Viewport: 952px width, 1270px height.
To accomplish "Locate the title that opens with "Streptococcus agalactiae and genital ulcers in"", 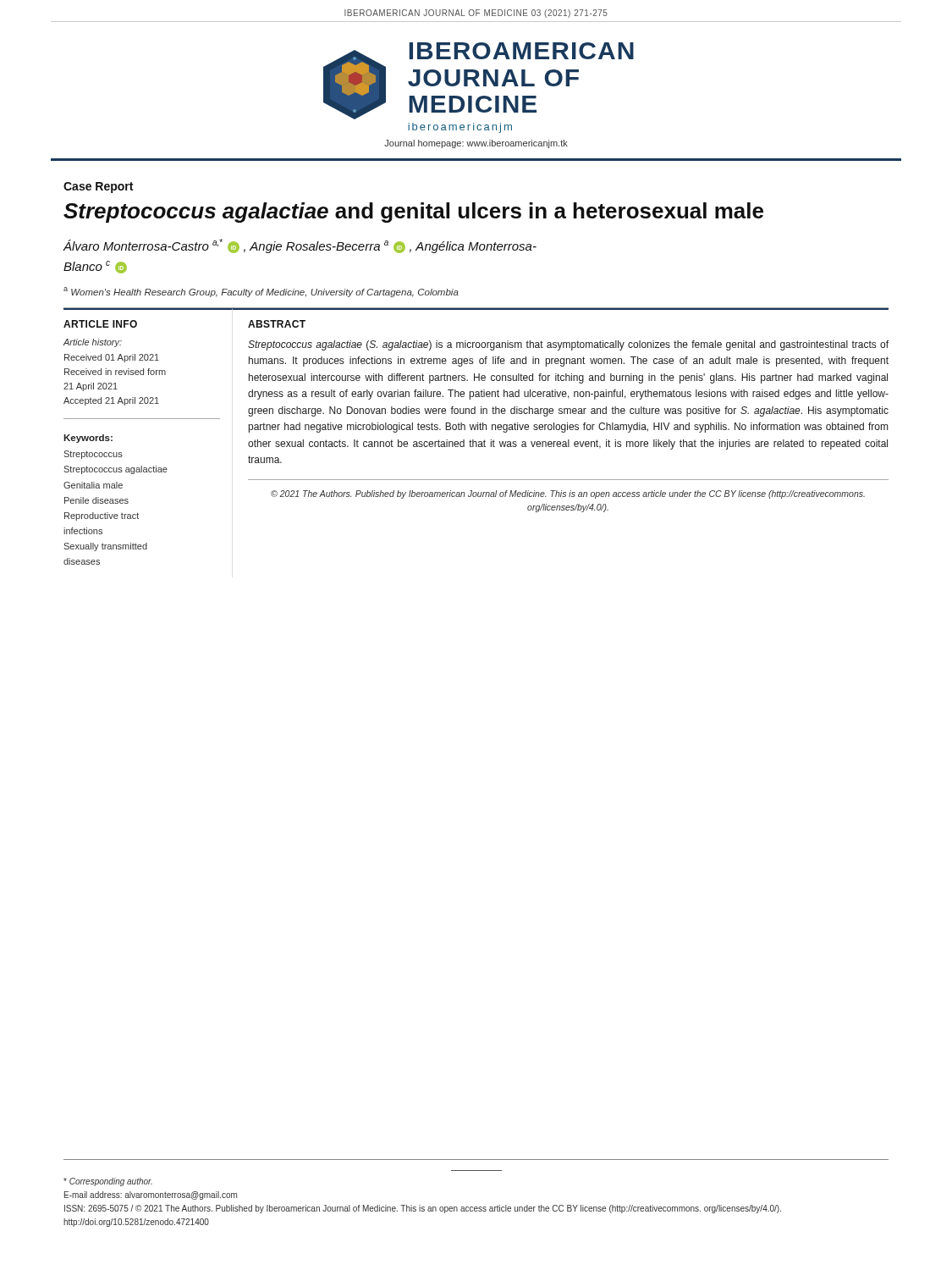I will [414, 210].
